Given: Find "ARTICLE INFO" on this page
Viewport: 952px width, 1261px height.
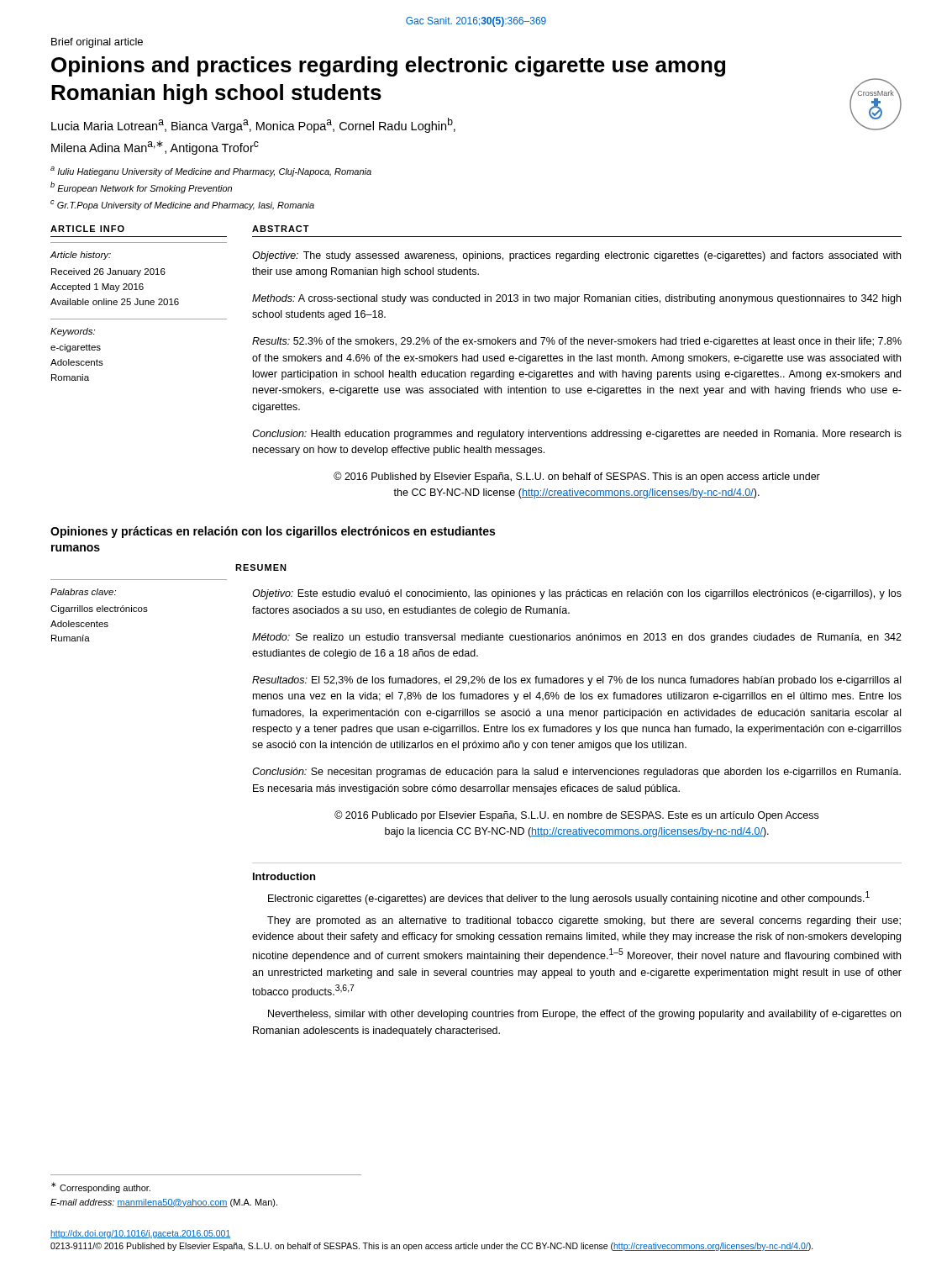Looking at the screenshot, I should (x=88, y=229).
